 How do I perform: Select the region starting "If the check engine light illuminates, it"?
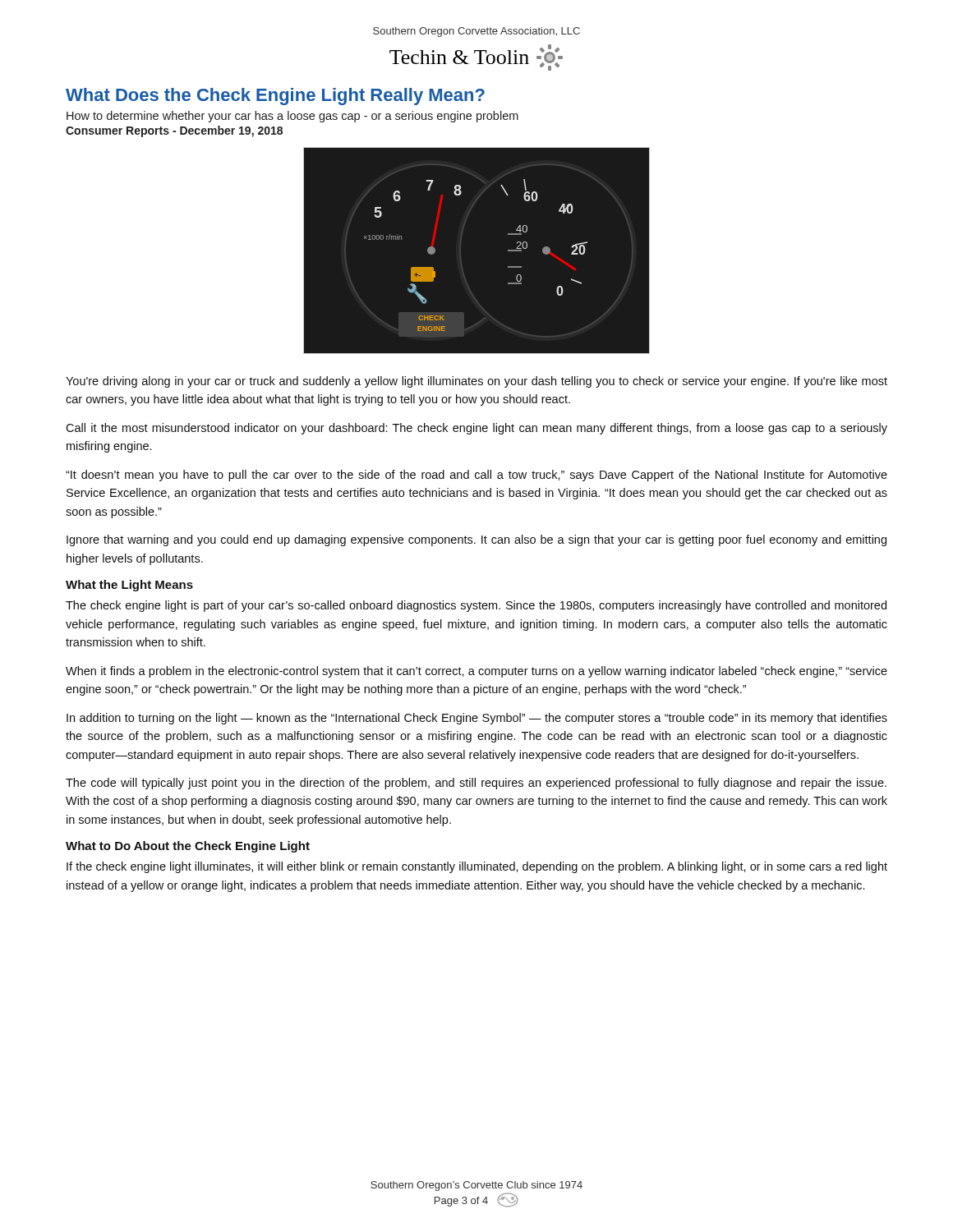476,876
